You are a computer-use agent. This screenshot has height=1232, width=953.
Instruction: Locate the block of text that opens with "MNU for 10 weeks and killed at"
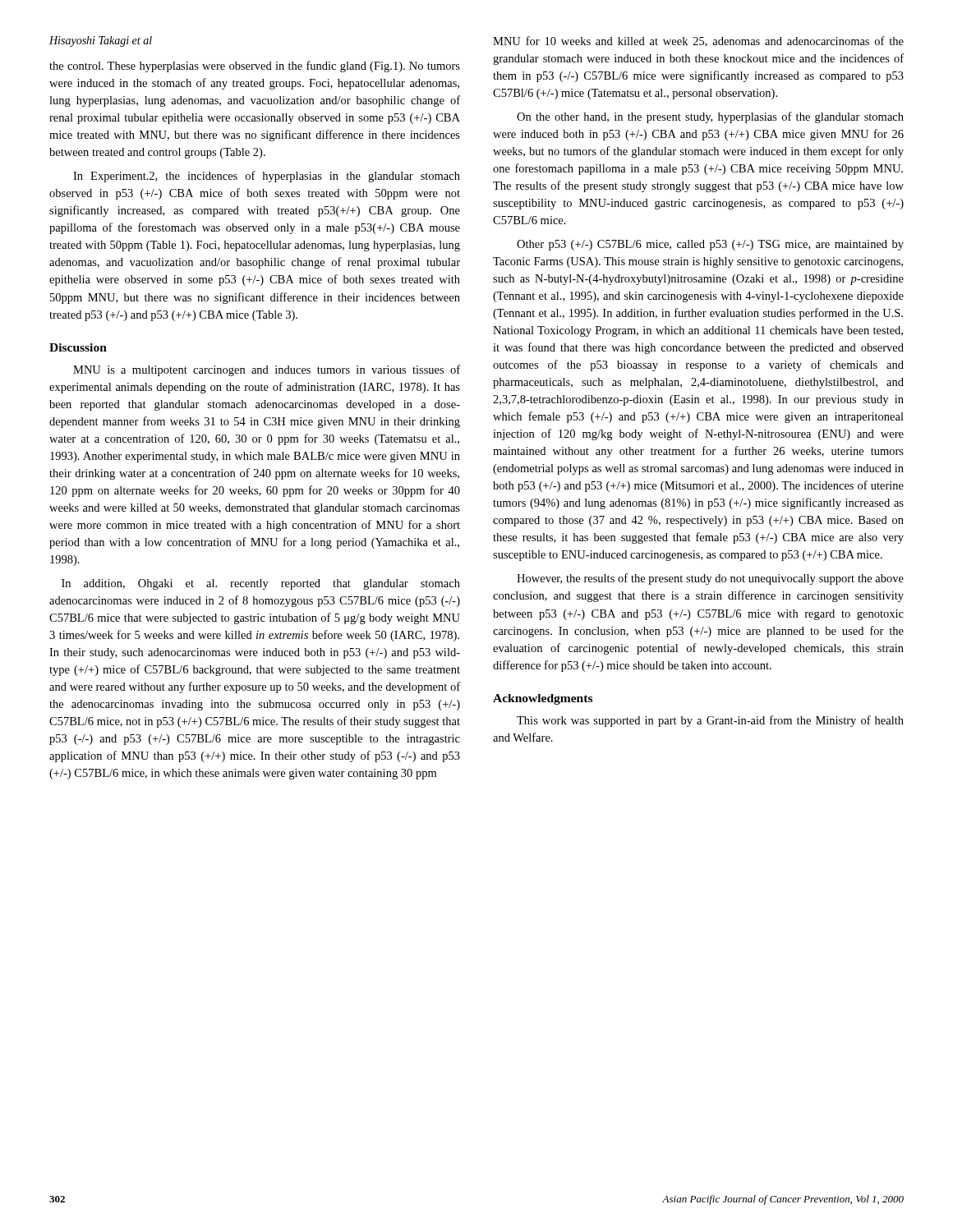click(x=698, y=67)
